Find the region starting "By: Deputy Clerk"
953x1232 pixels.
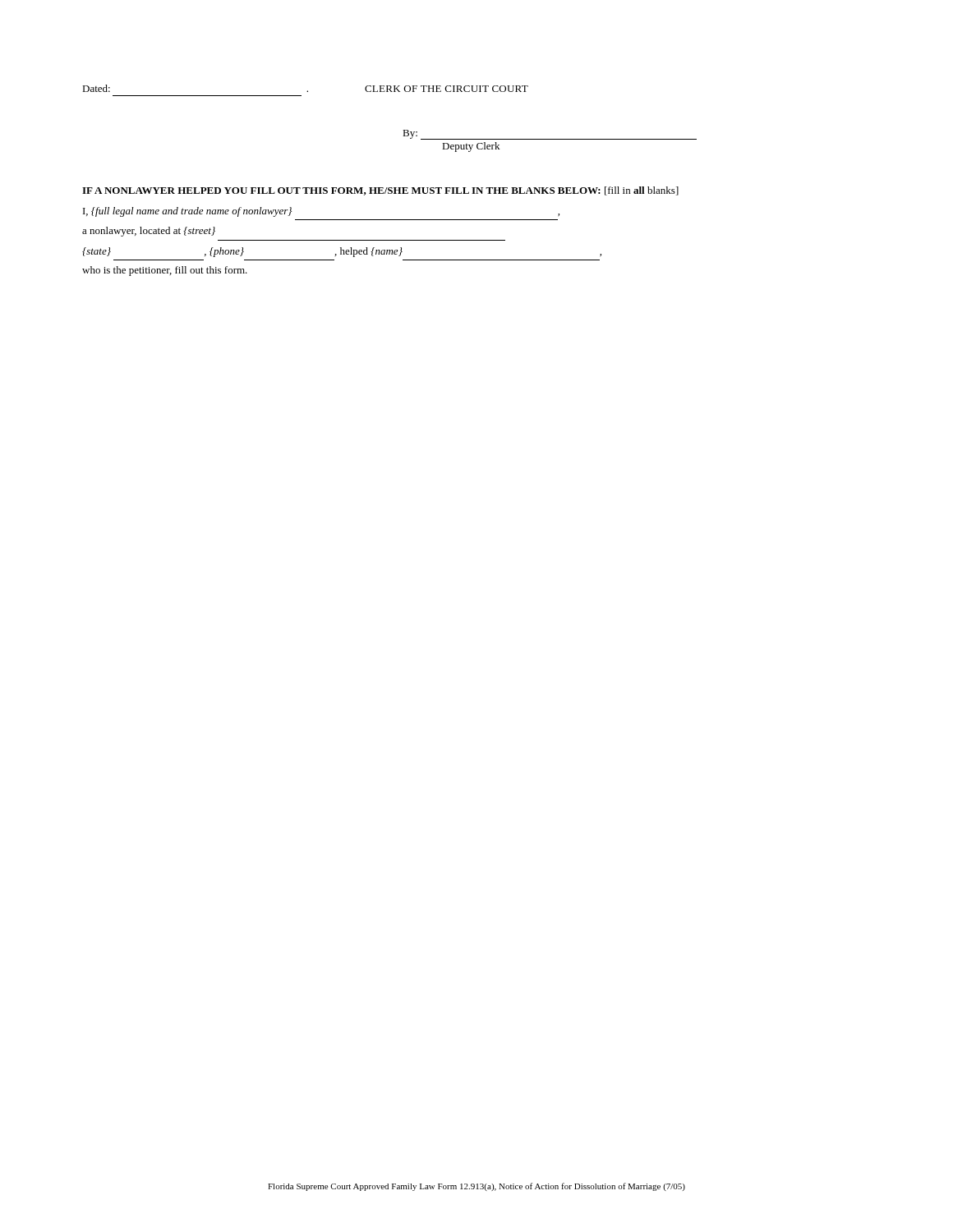[550, 139]
